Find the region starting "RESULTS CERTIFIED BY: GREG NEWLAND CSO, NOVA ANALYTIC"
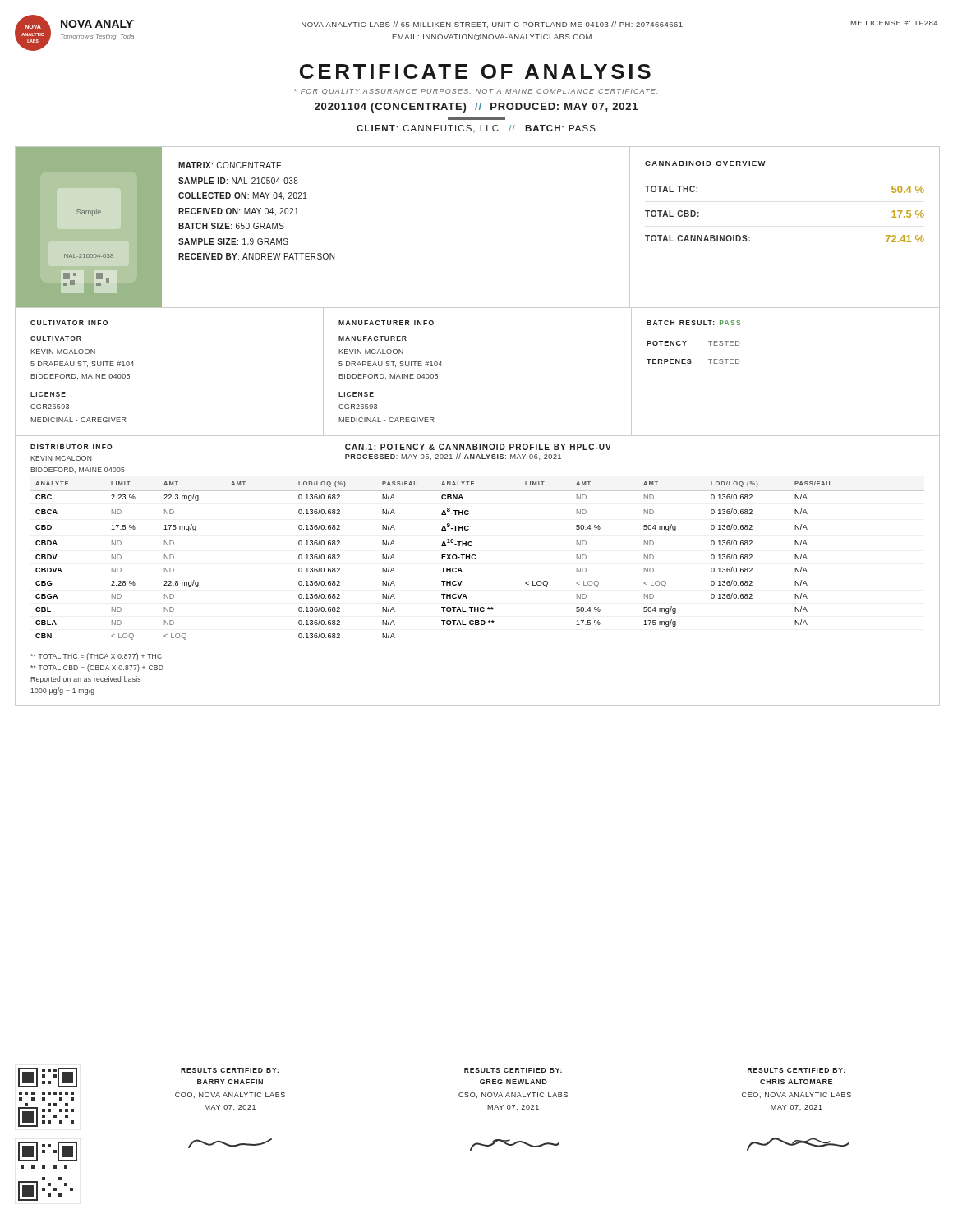 tap(513, 1111)
